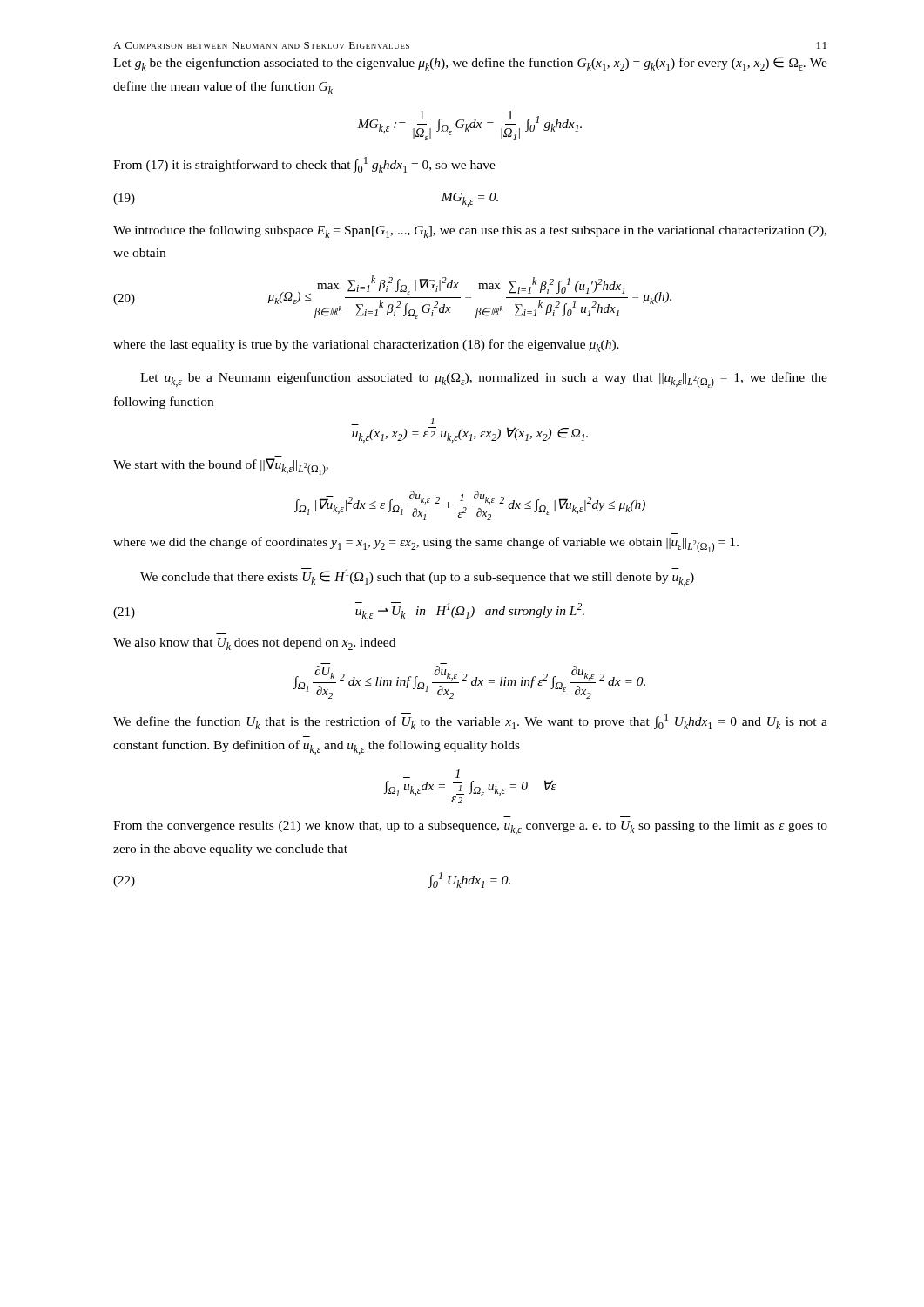Locate the text block that reads "where the last equality is"
Image resolution: width=924 pixels, height=1307 pixels.
[470, 373]
